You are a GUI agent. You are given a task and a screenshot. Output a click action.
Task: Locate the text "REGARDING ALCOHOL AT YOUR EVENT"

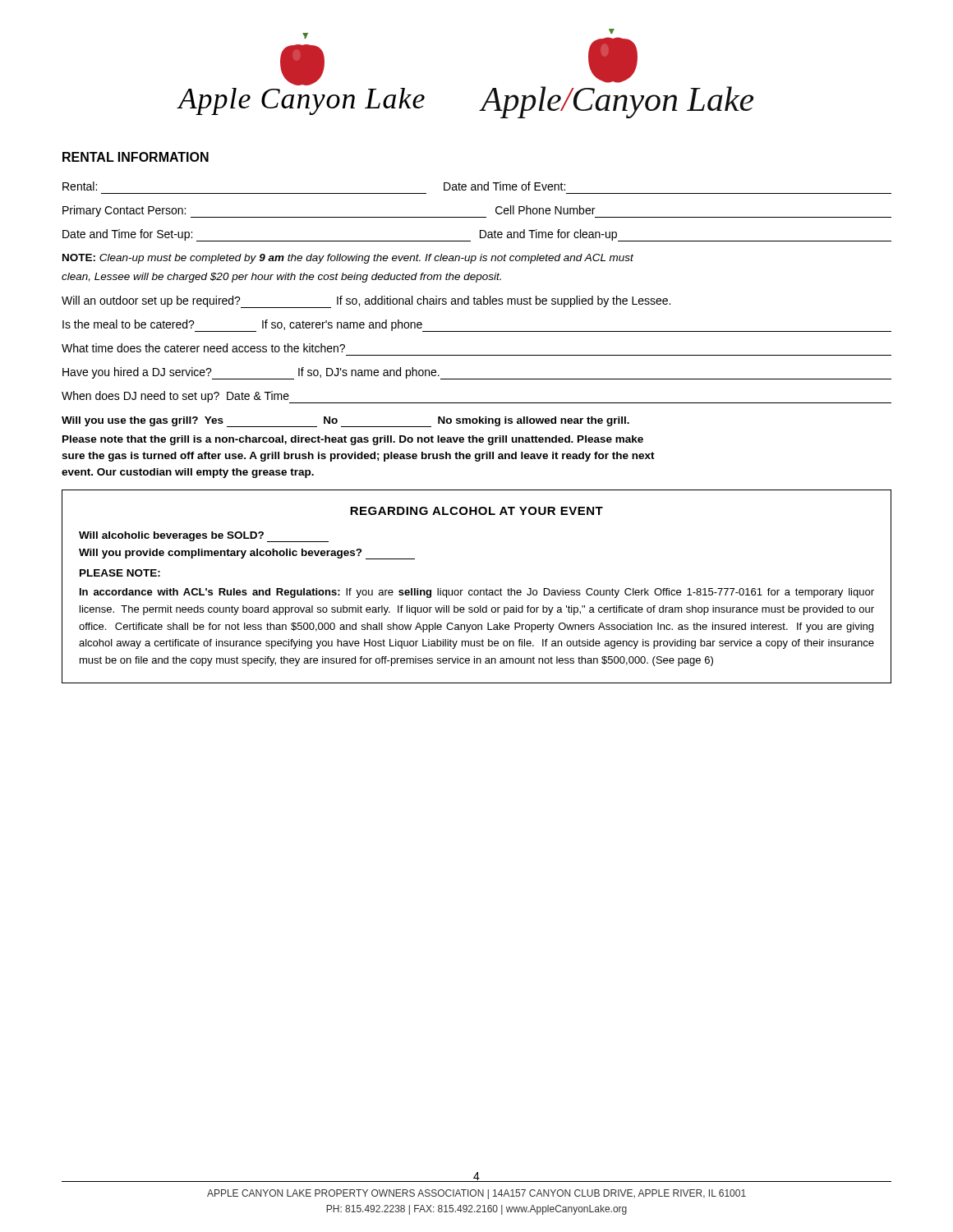(476, 510)
